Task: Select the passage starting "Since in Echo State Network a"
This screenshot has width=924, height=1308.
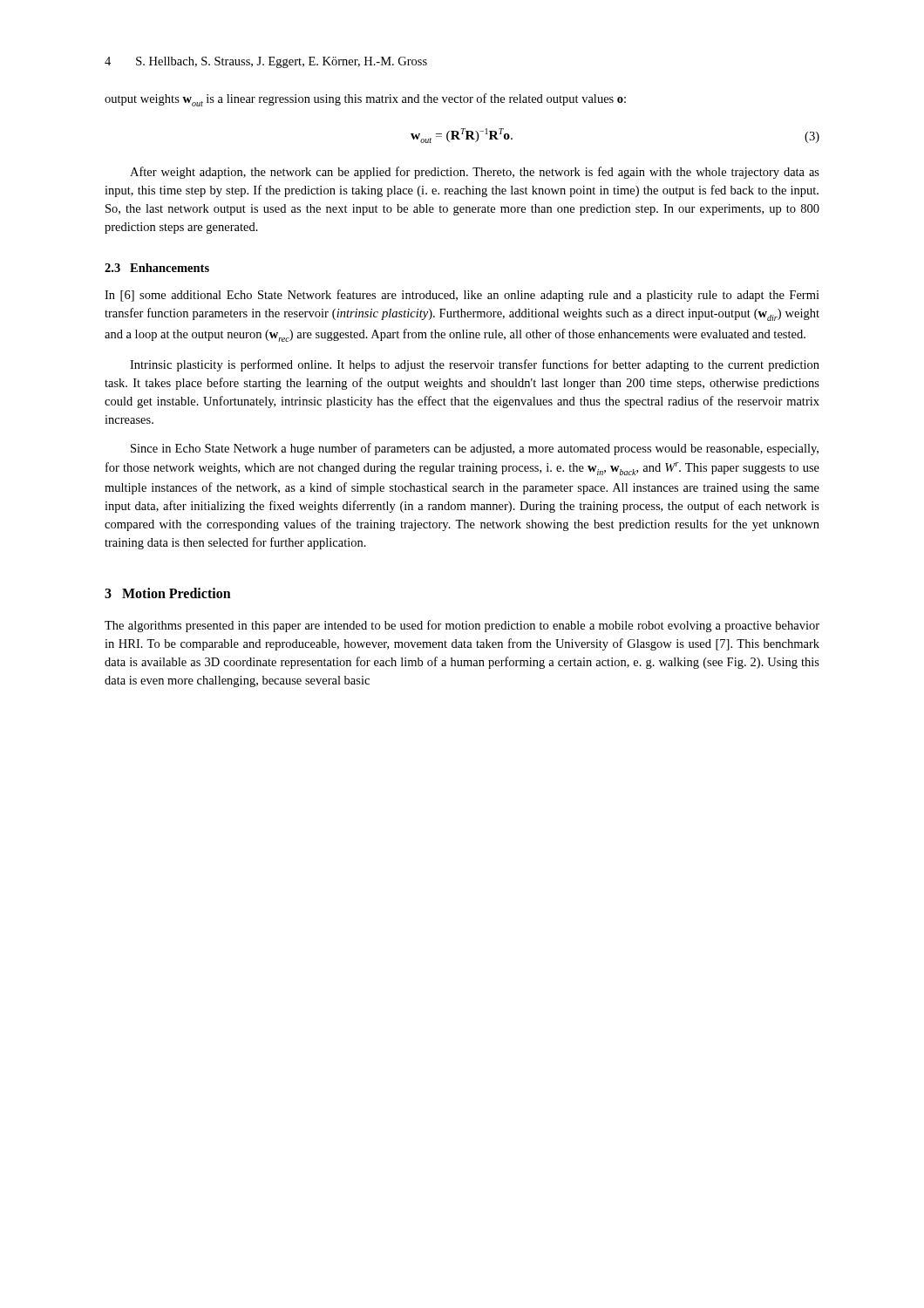Action: click(x=462, y=495)
